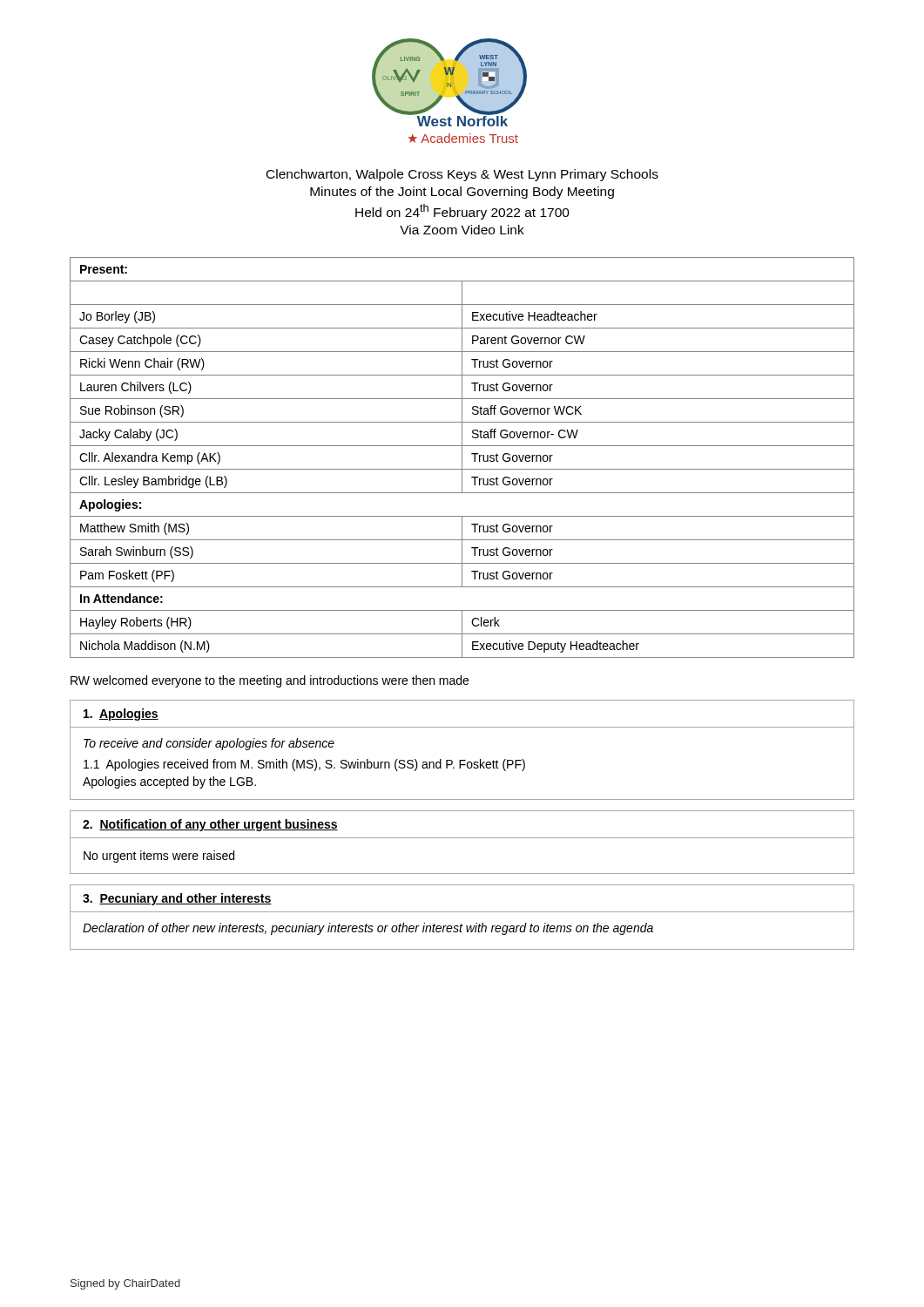Select the section header with the text "2. Notification of any other urgent business"
The width and height of the screenshot is (924, 1307).
pos(210,824)
